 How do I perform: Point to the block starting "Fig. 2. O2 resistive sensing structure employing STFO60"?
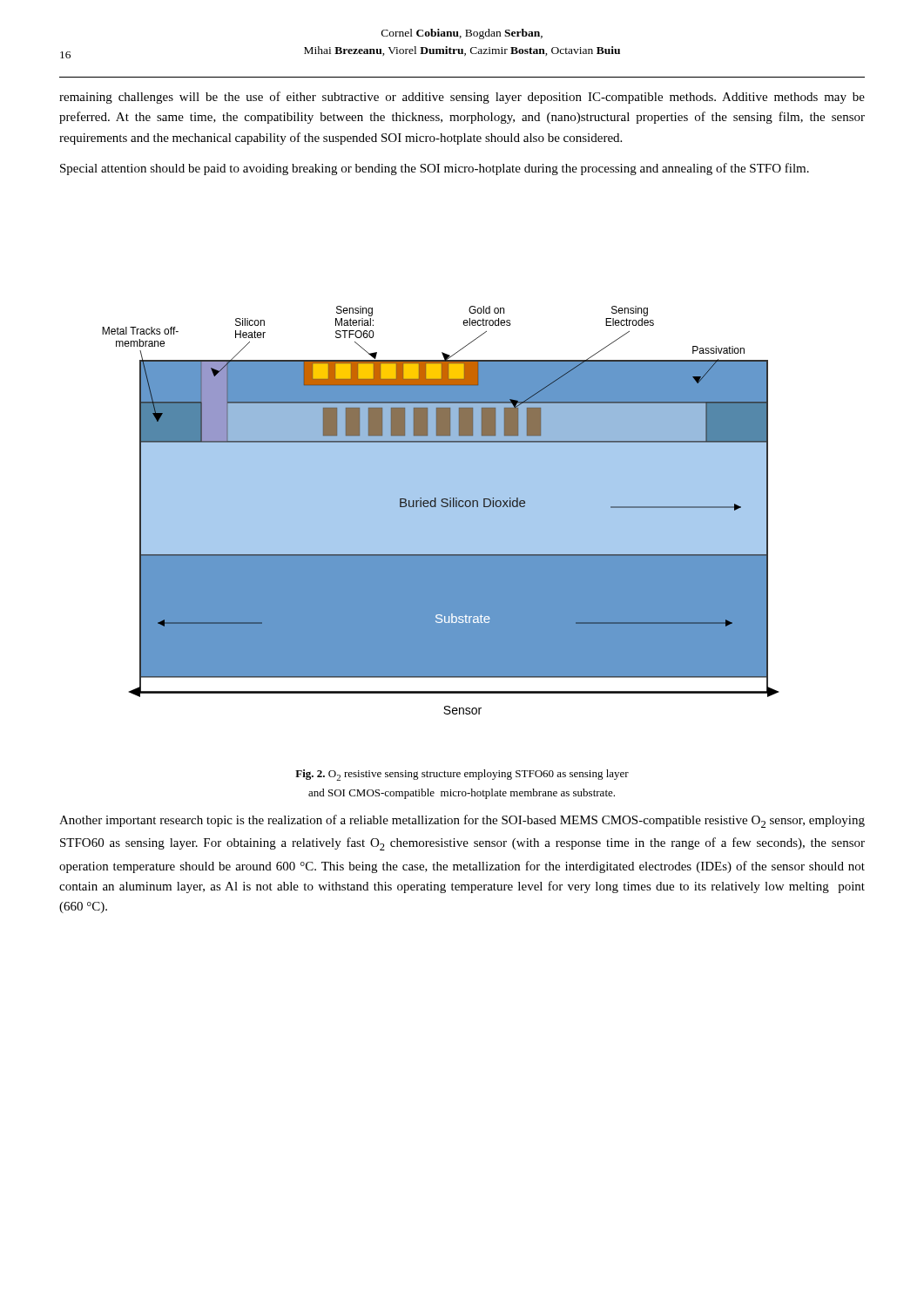(462, 783)
